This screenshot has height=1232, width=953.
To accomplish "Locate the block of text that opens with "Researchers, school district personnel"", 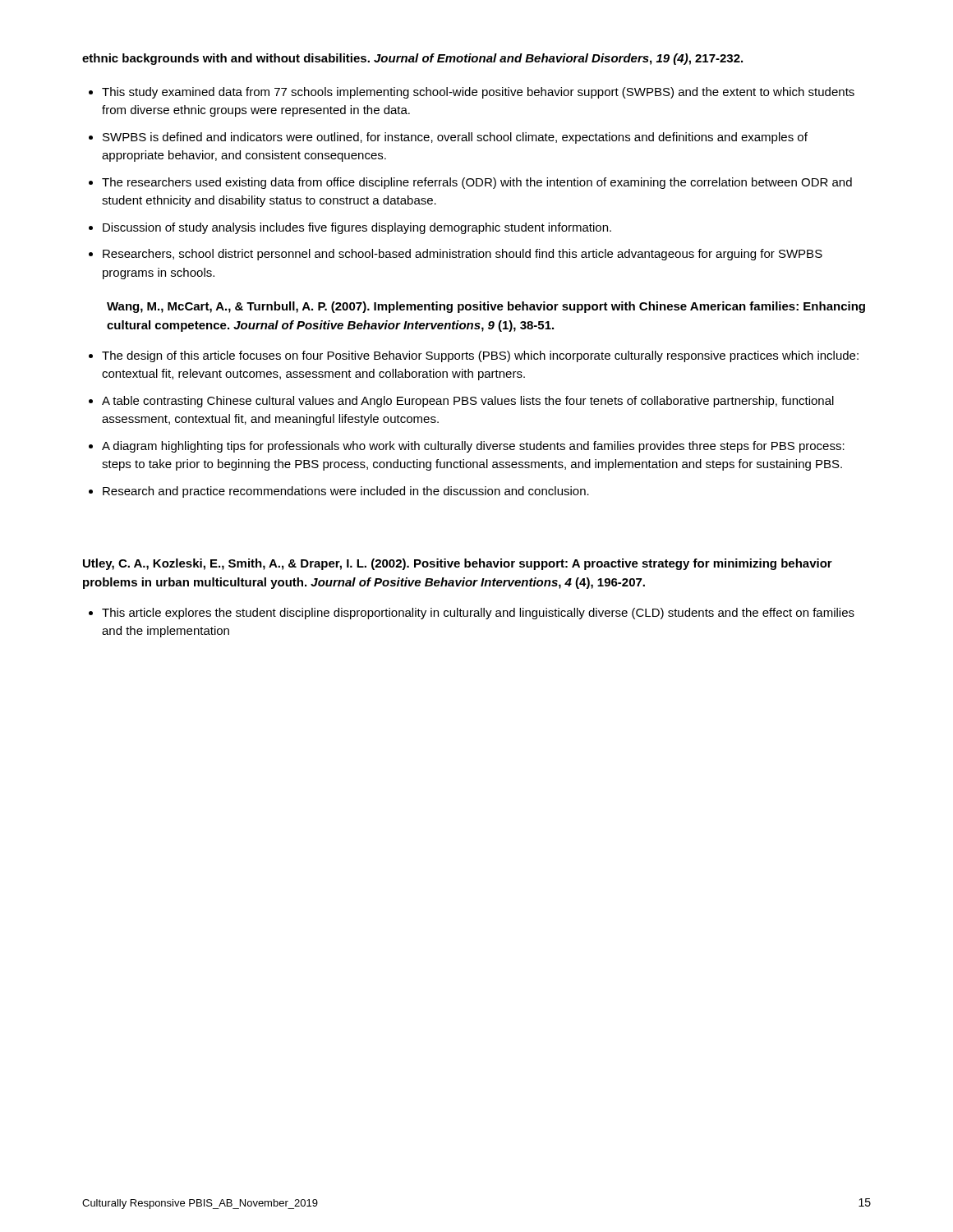I will tap(462, 263).
